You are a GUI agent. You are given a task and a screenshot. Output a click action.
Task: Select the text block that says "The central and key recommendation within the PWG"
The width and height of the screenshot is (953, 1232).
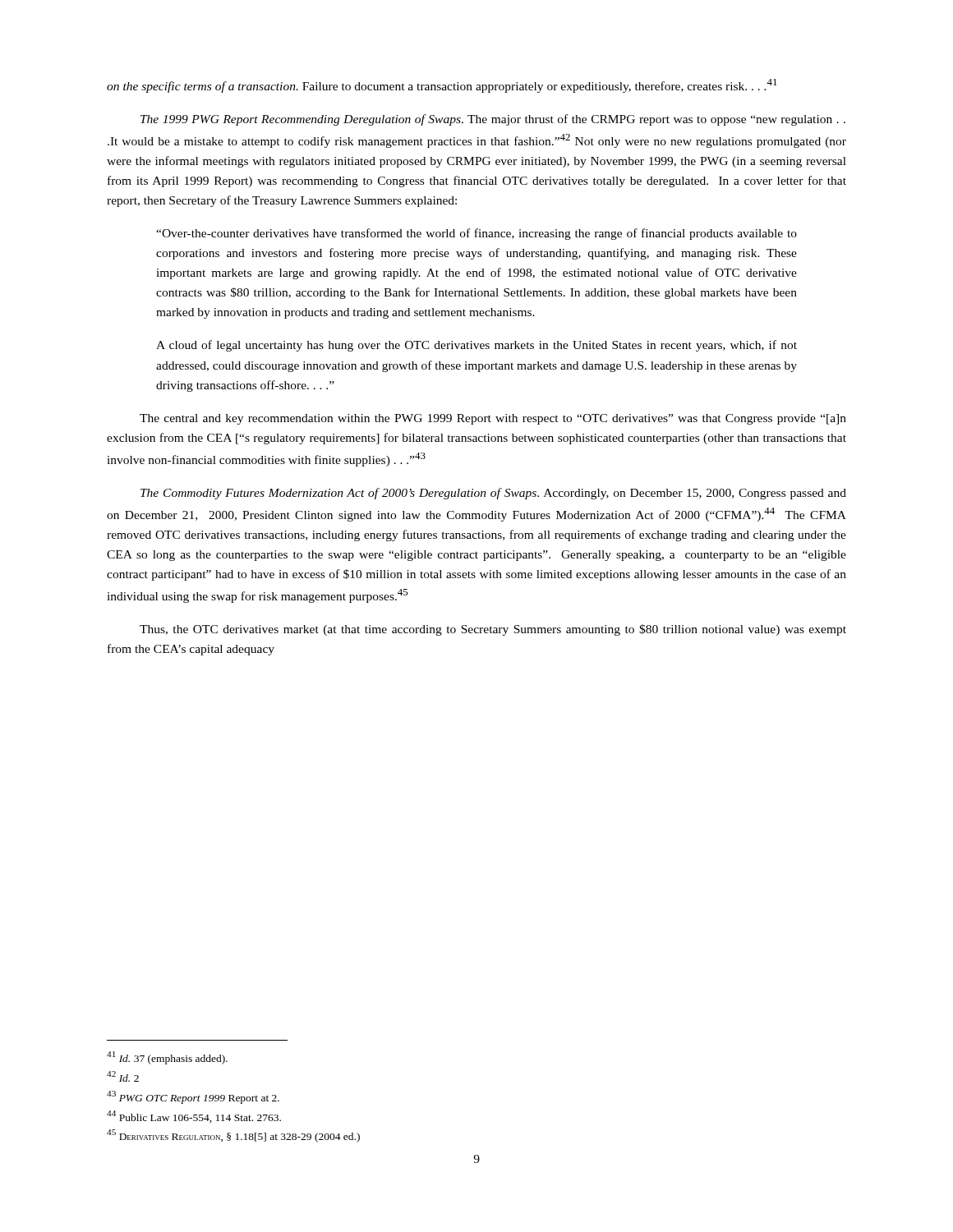[476, 438]
